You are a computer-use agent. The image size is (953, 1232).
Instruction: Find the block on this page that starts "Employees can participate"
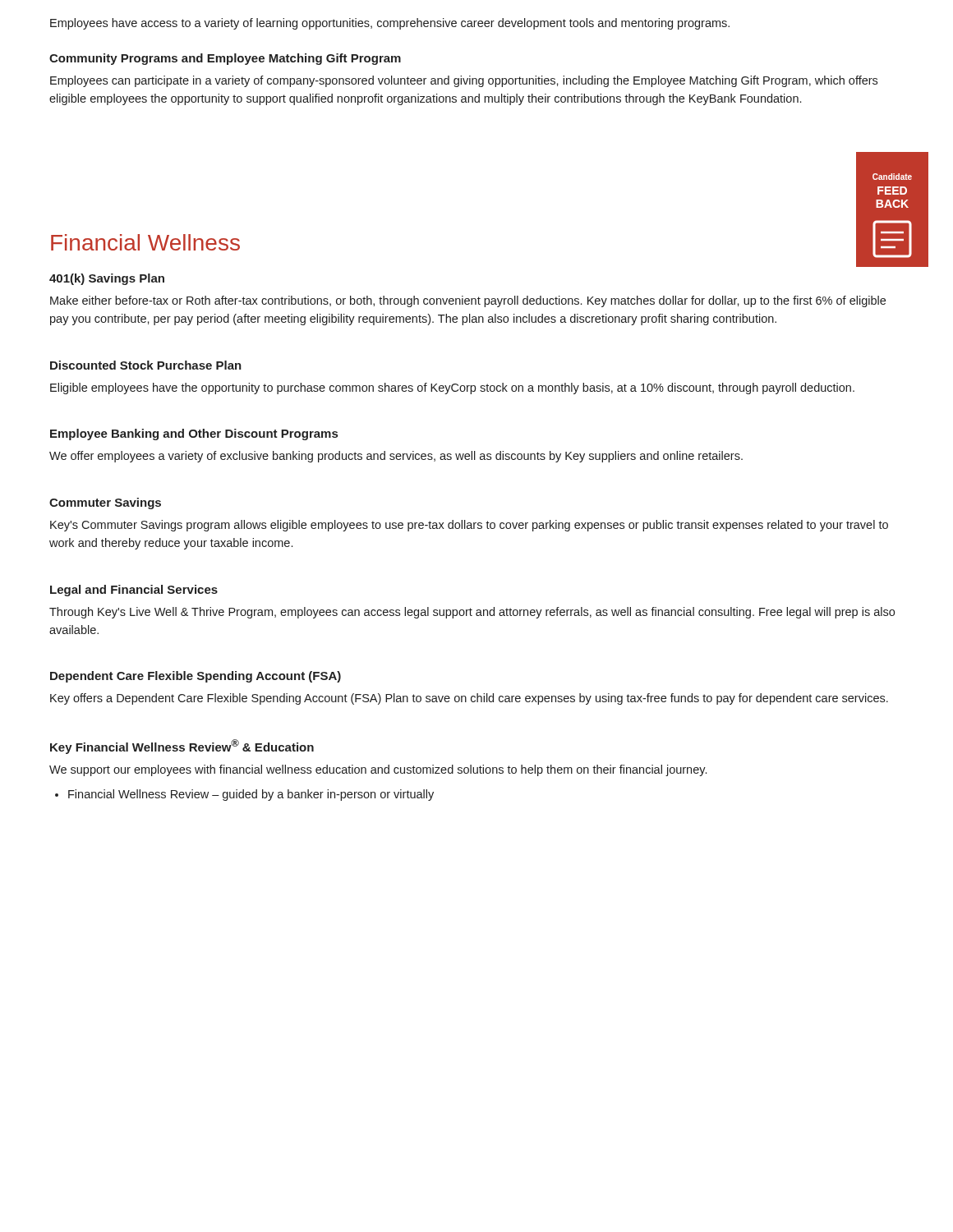pyautogui.click(x=464, y=90)
